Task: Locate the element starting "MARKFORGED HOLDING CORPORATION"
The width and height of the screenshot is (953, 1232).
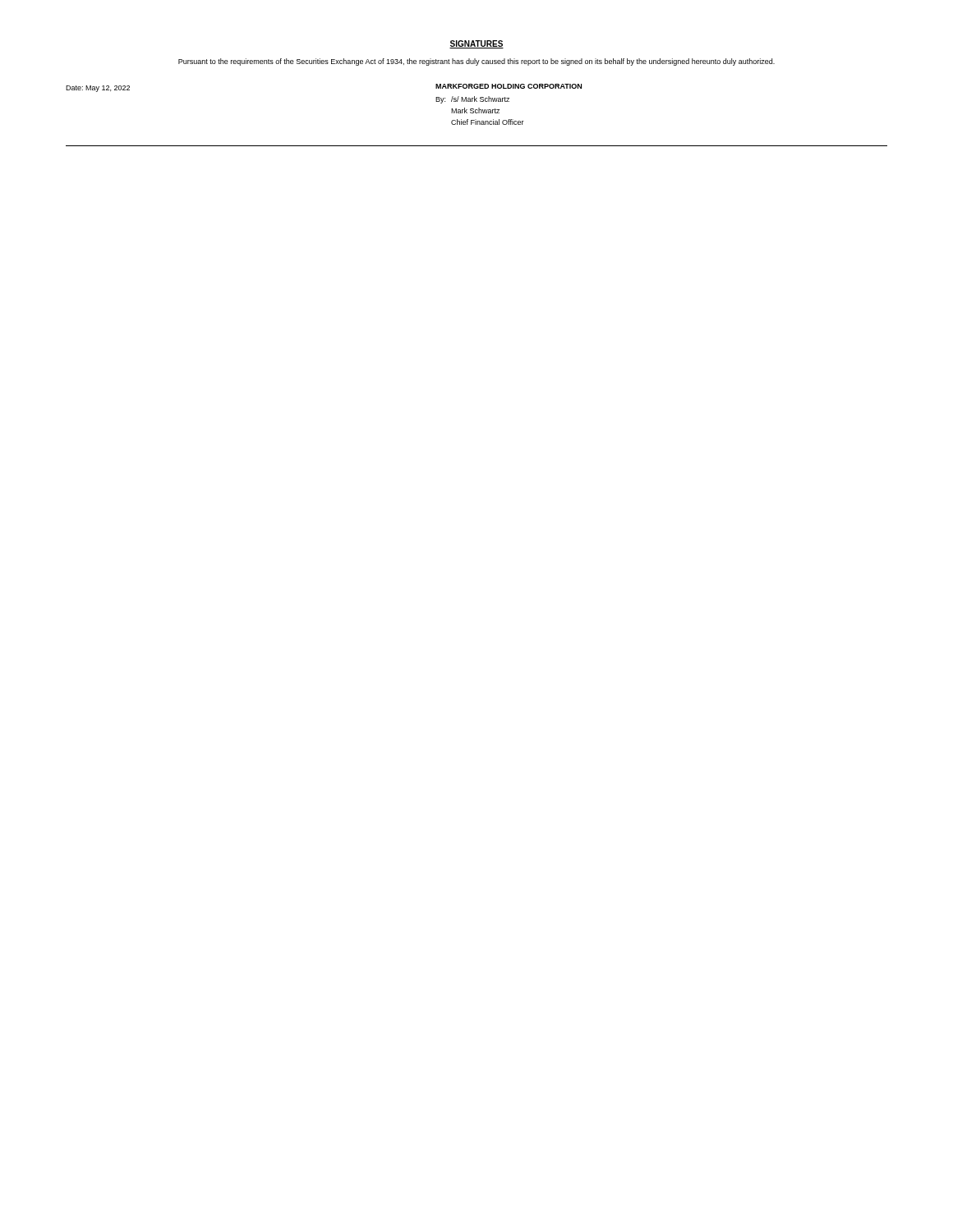Action: point(509,86)
